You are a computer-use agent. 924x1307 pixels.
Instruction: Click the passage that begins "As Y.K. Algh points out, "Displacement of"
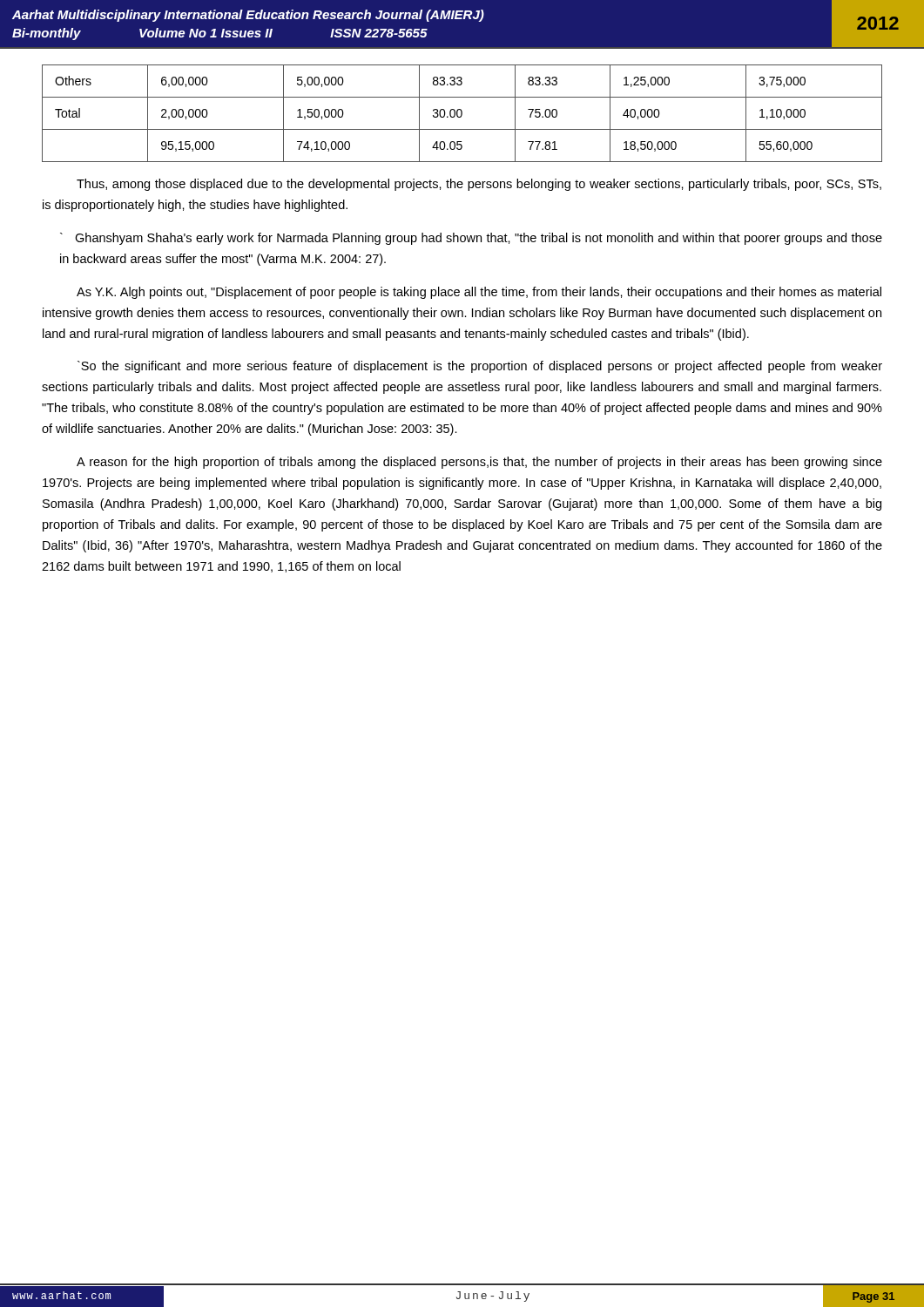[x=462, y=313]
